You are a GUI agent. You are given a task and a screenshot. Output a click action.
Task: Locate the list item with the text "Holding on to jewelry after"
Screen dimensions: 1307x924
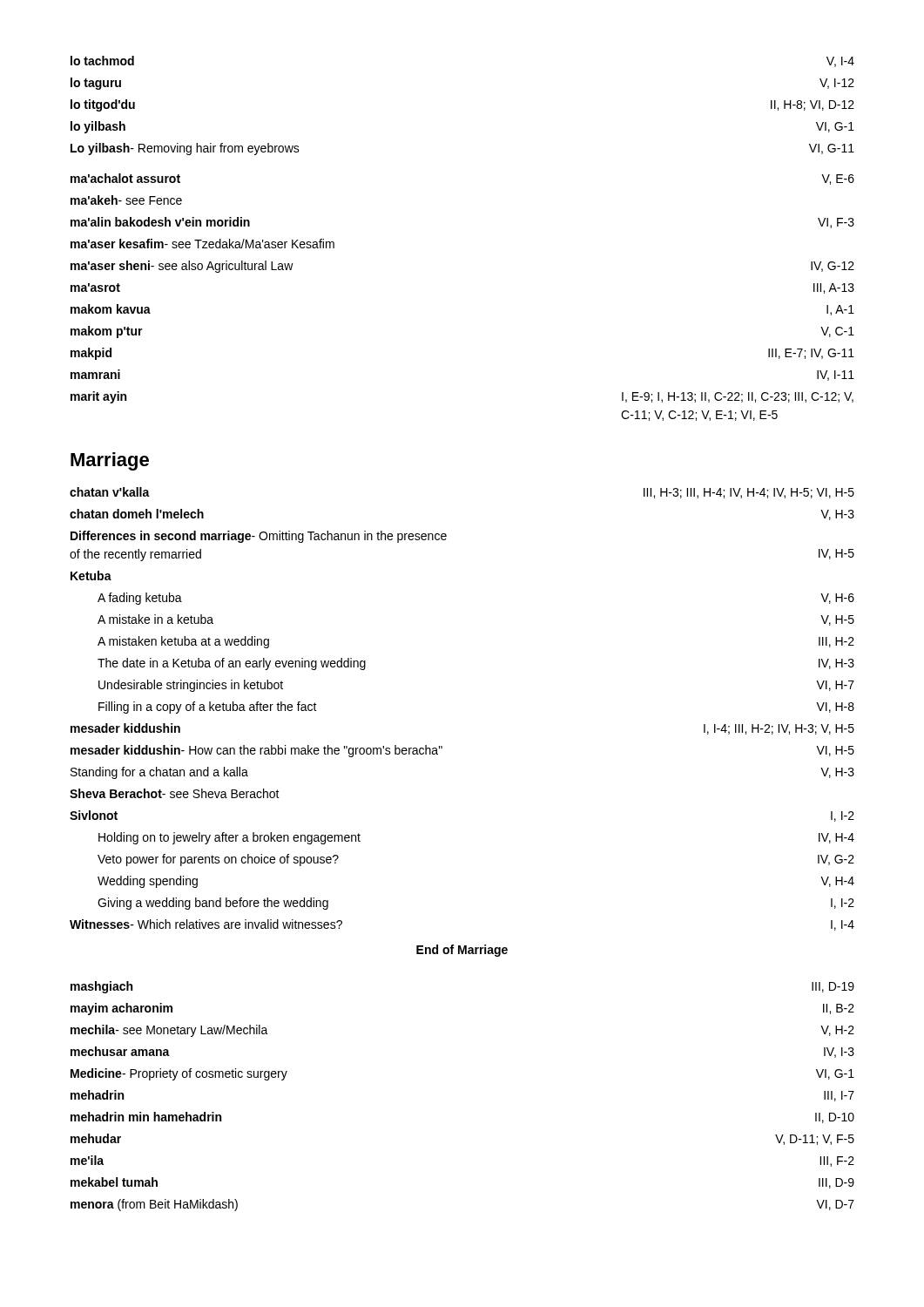coord(223,838)
